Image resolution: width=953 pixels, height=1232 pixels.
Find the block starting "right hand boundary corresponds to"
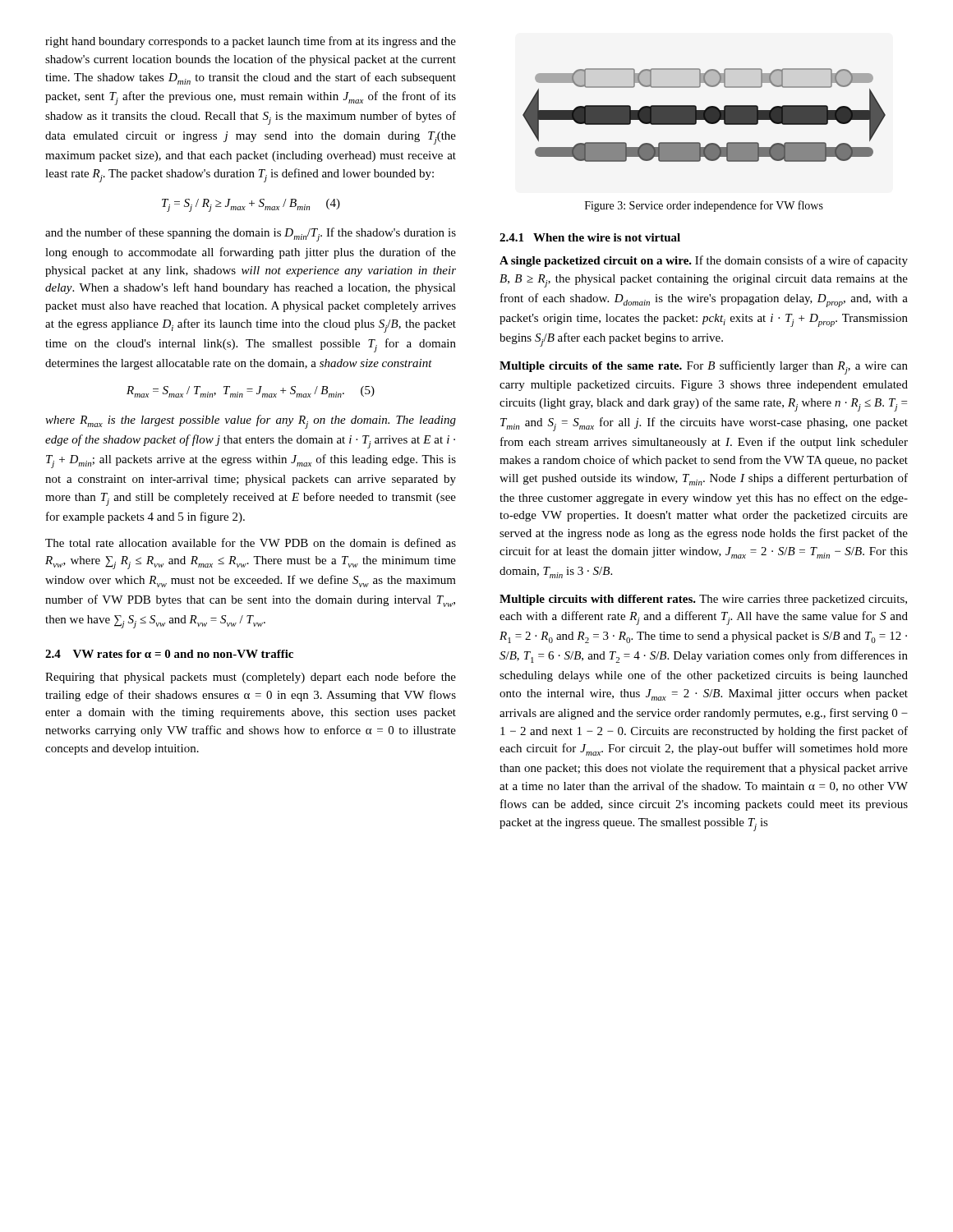point(251,108)
